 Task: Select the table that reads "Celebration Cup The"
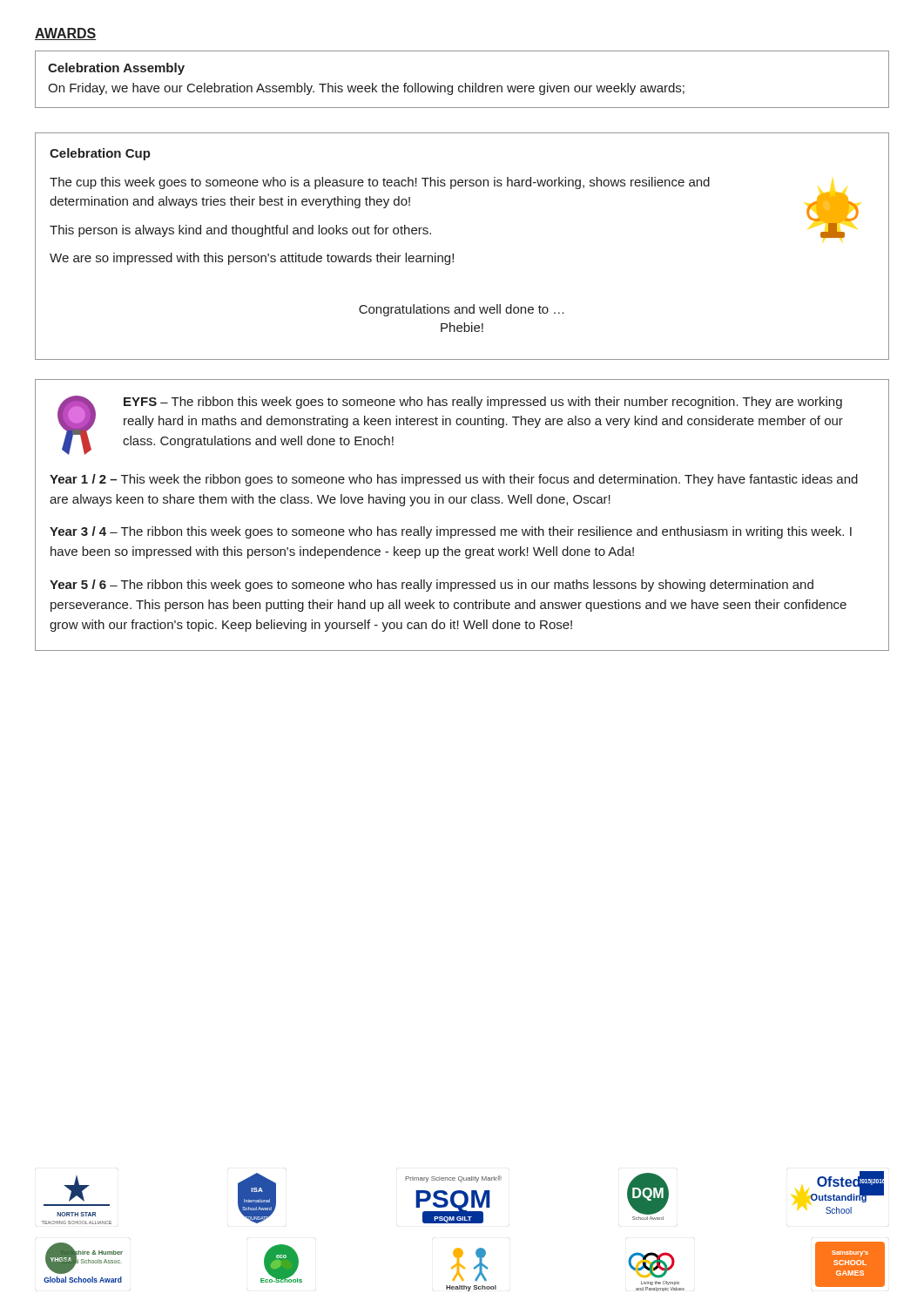[462, 246]
